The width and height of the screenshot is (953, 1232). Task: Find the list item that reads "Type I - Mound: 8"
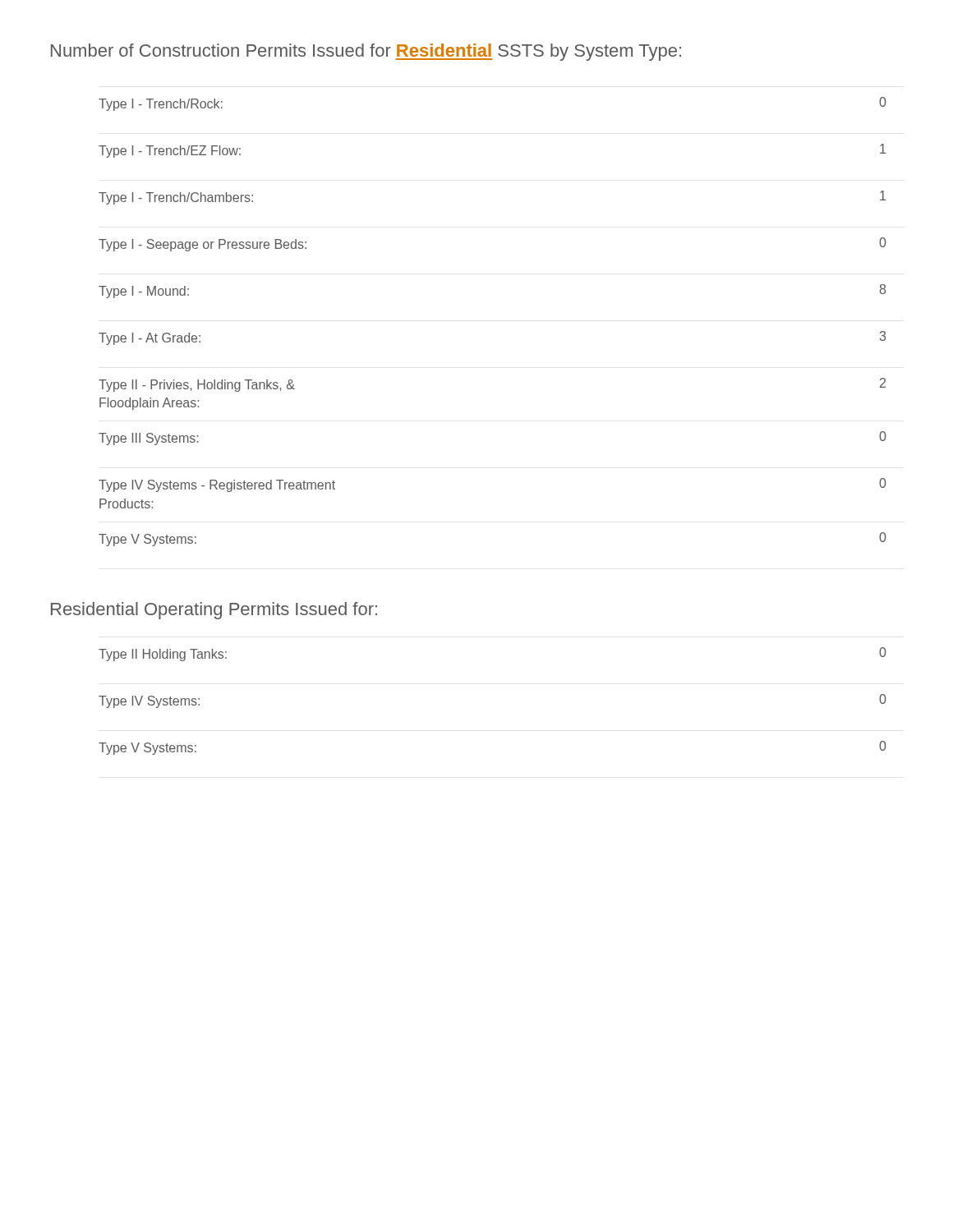[x=151, y=291]
